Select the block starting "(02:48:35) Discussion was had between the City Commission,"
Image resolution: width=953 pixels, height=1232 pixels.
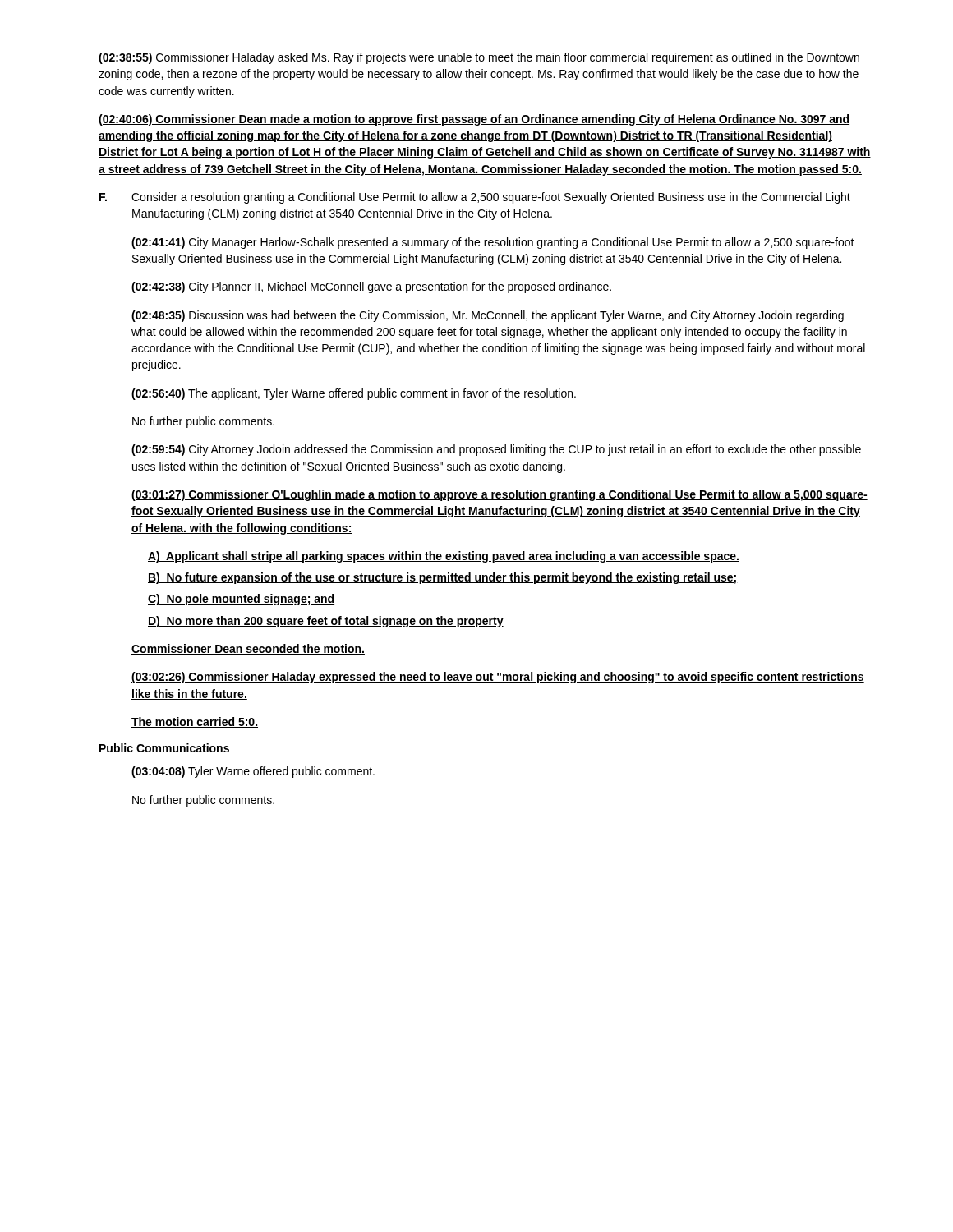(x=498, y=340)
